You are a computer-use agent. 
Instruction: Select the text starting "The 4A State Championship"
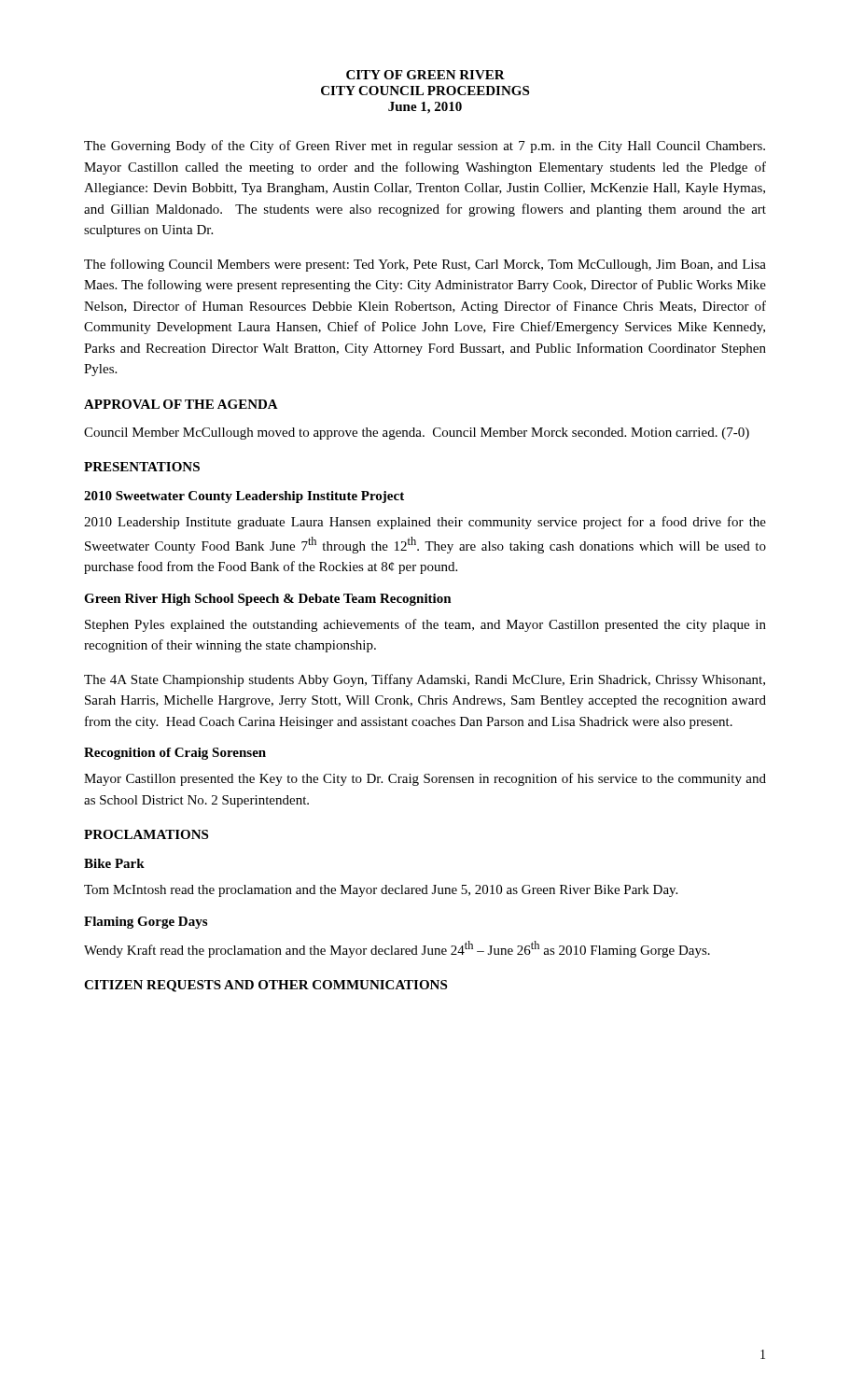point(425,700)
